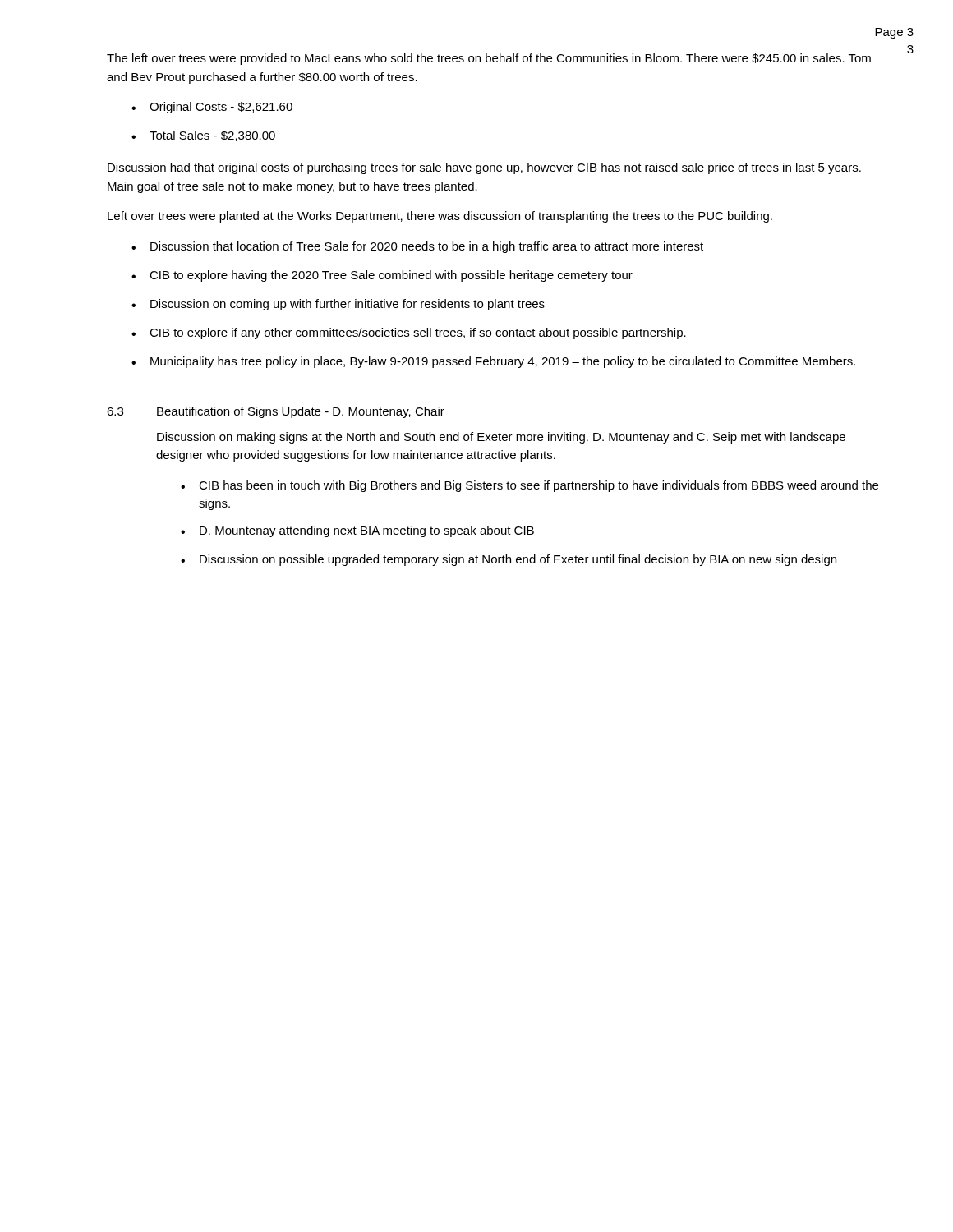Image resolution: width=953 pixels, height=1232 pixels.
Task: Where is the passage that starts "• Municipality has tree policy in"?
Action: pyautogui.click(x=509, y=362)
